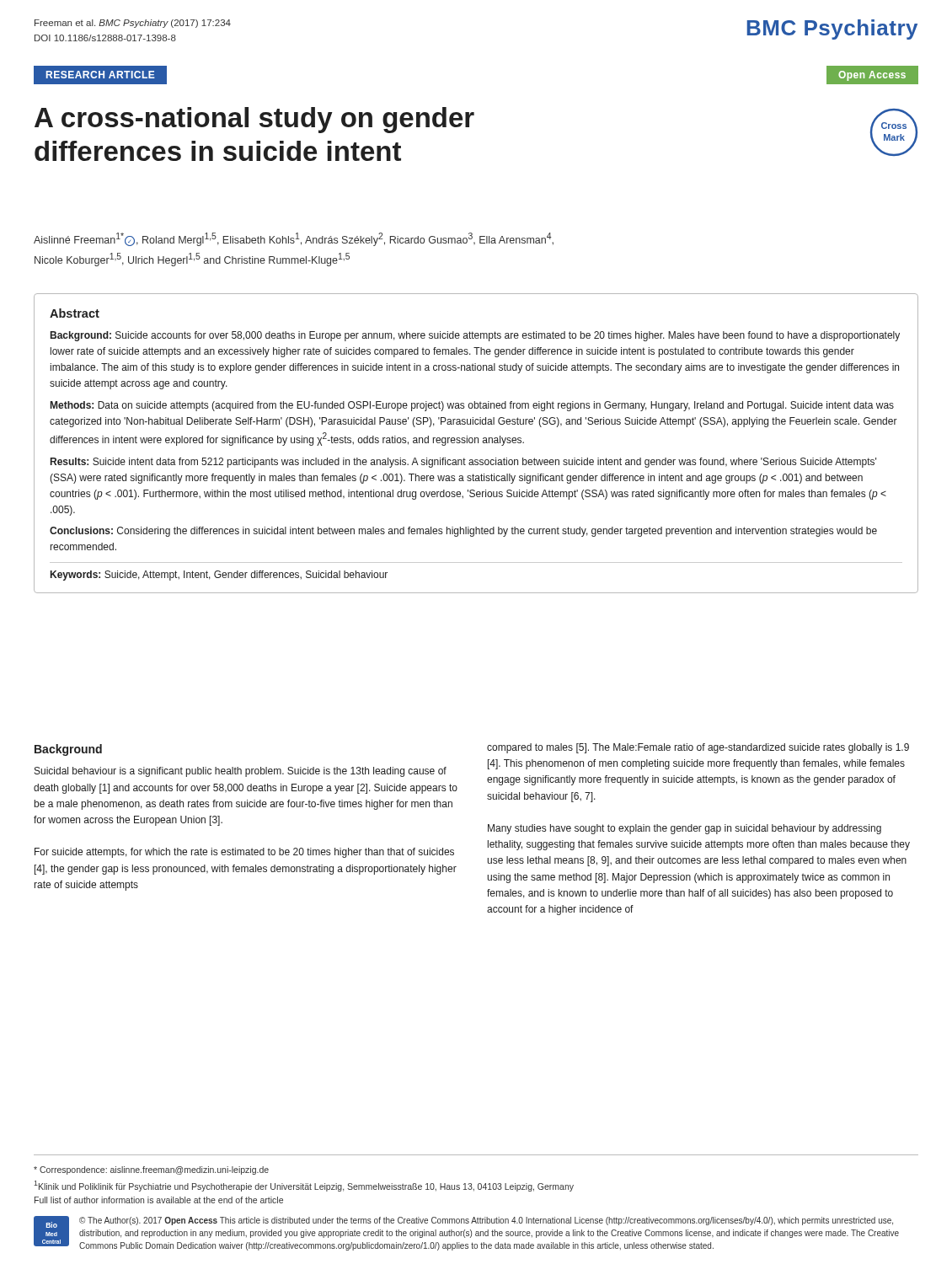Viewport: 952px width, 1264px height.
Task: Navigate to the text block starting "Abstract Background: Suicide accounts"
Action: [476, 444]
